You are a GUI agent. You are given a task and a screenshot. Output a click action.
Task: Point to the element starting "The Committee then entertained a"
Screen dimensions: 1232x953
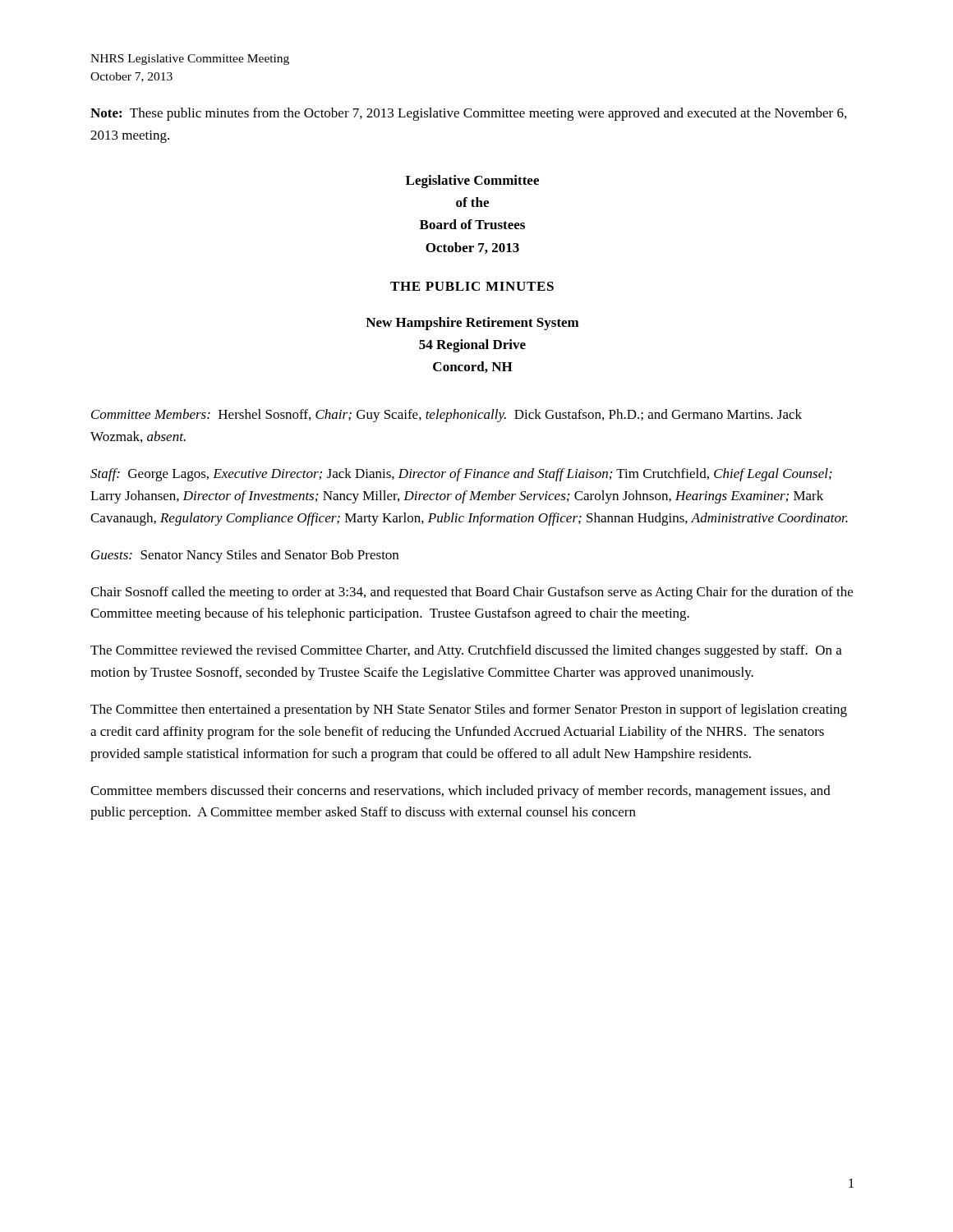(x=469, y=731)
